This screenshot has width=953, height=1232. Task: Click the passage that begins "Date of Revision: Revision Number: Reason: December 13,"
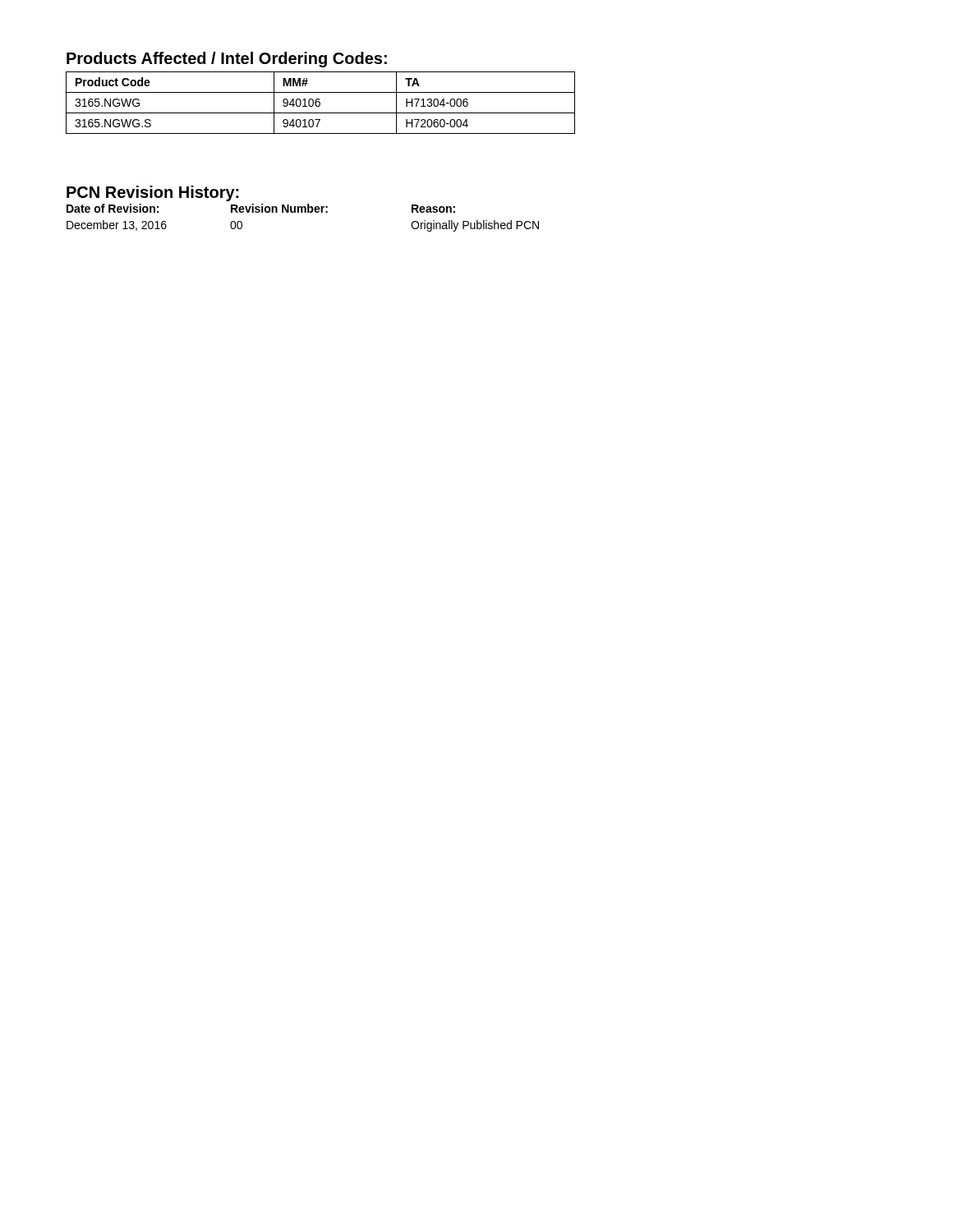[x=476, y=217]
